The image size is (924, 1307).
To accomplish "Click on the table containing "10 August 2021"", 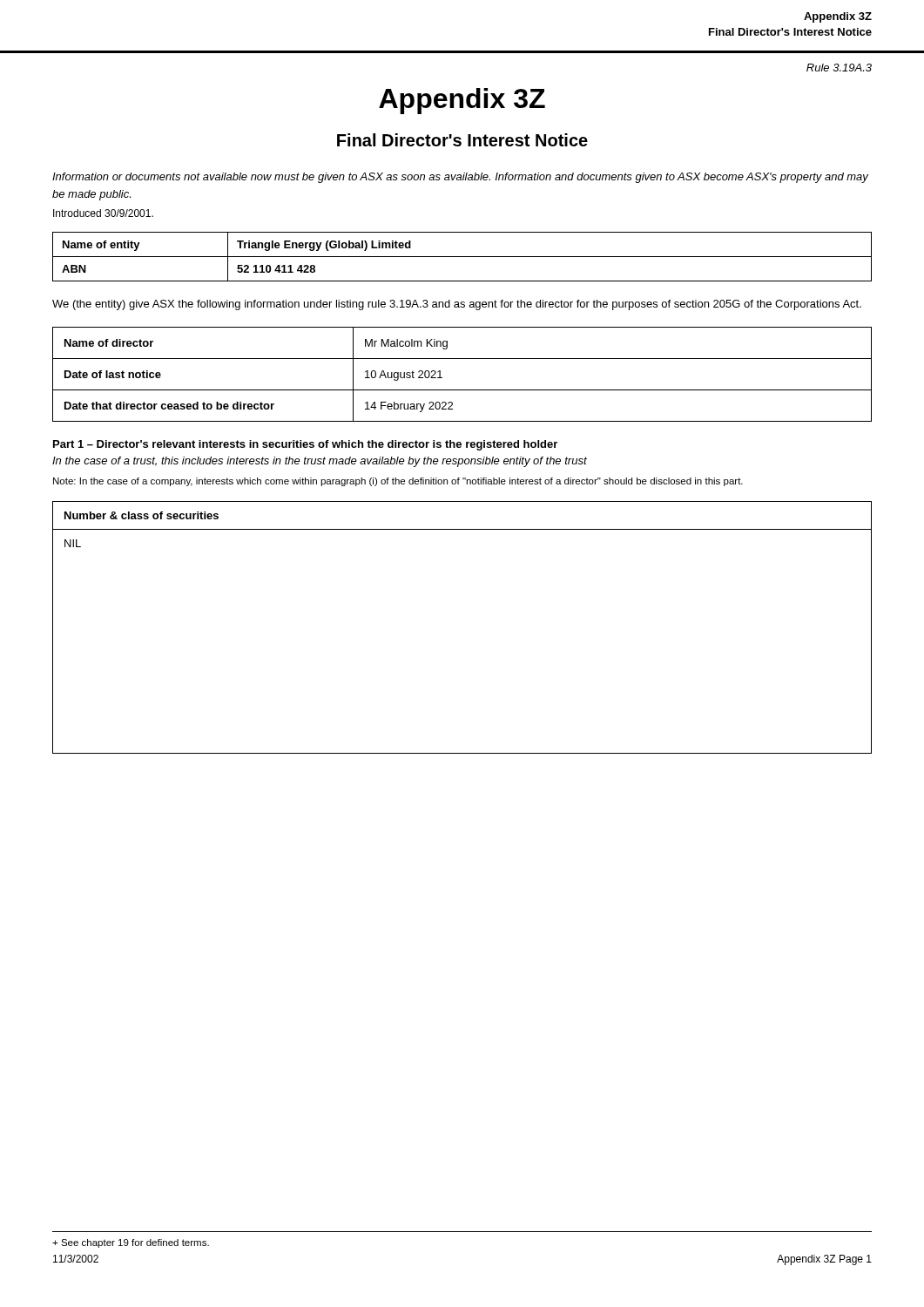I will point(462,374).
